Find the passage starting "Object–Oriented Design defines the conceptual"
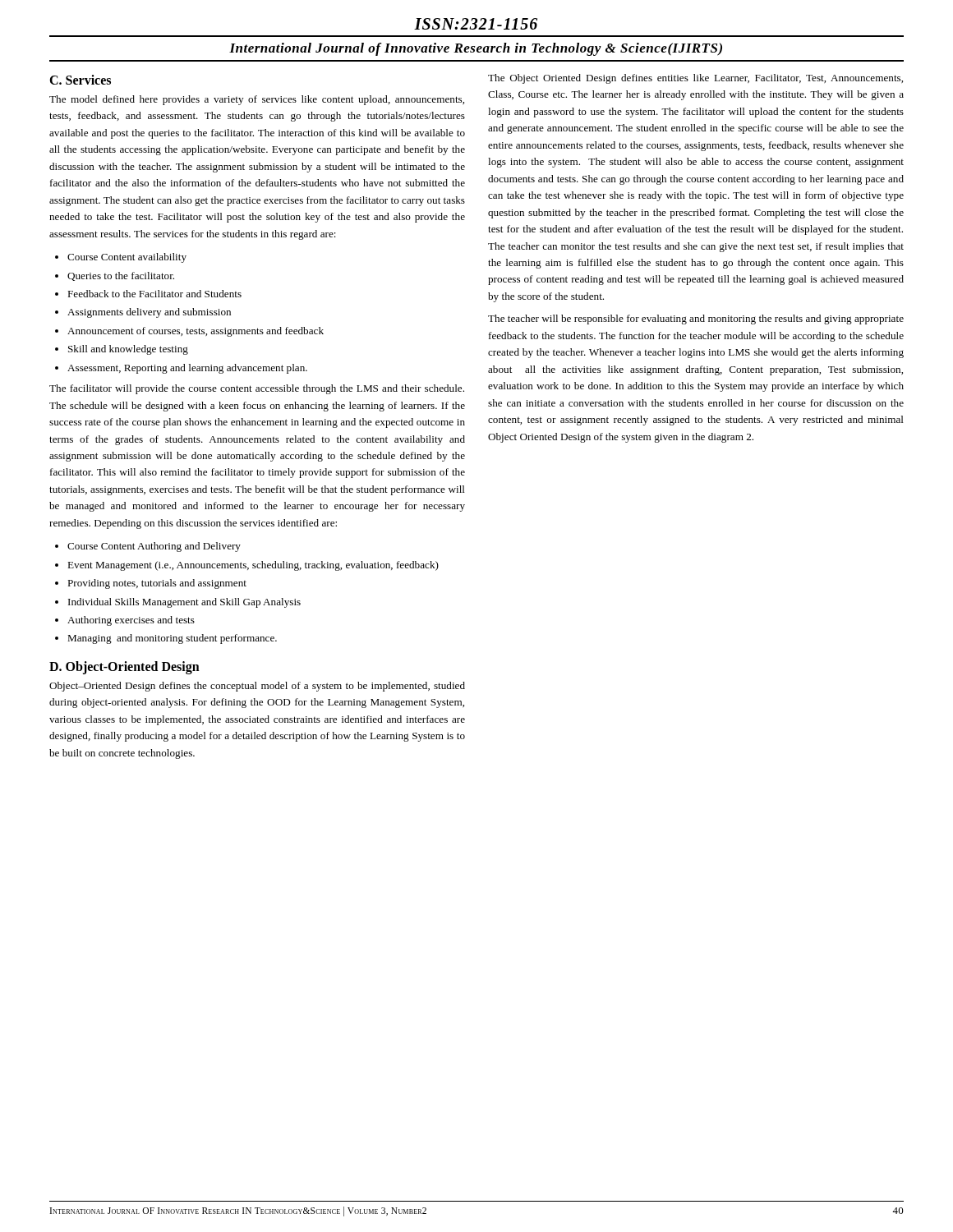This screenshot has width=953, height=1232. [x=257, y=719]
